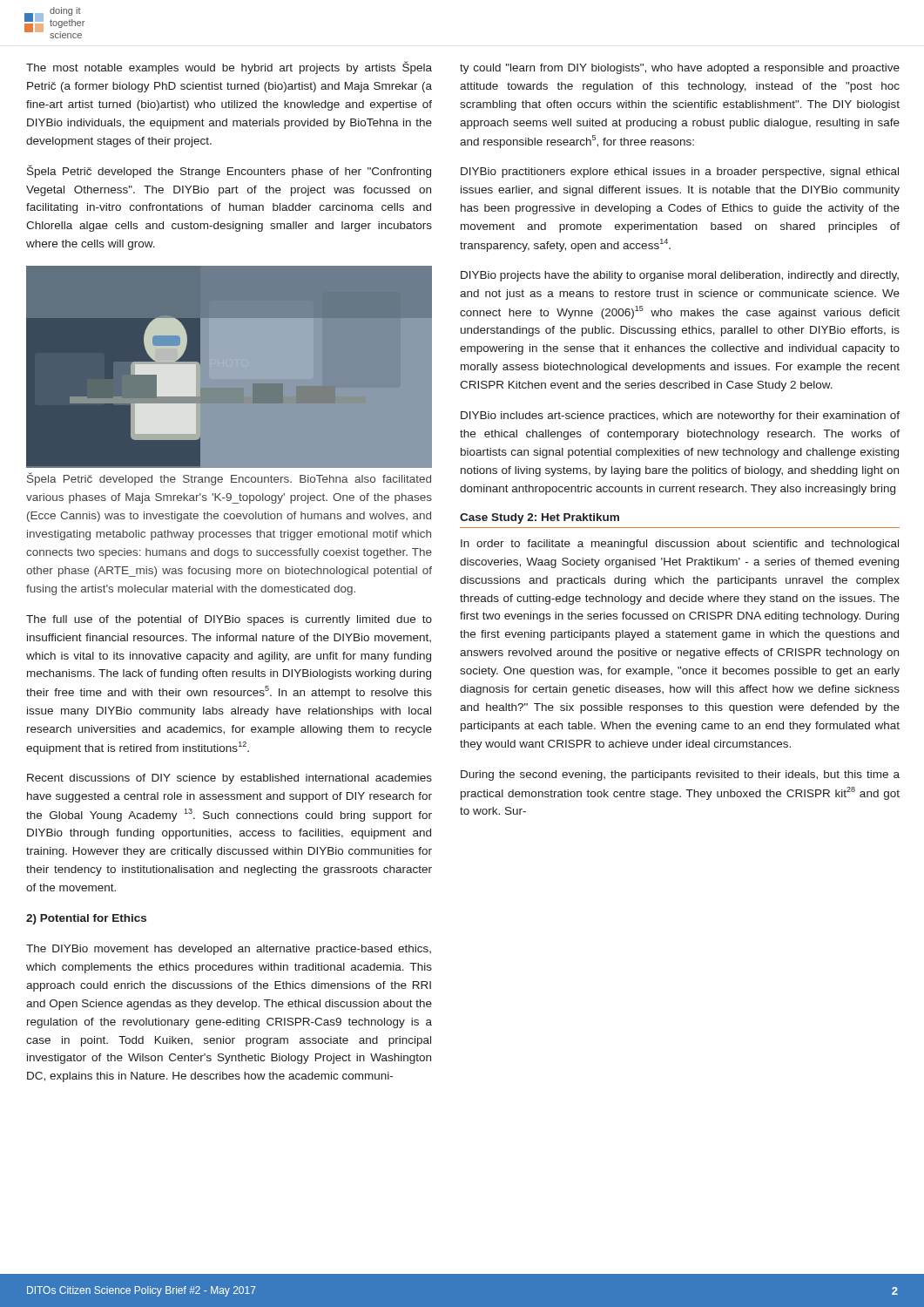The height and width of the screenshot is (1307, 924).
Task: Click on the element starting "2) Potential for"
Action: [86, 919]
